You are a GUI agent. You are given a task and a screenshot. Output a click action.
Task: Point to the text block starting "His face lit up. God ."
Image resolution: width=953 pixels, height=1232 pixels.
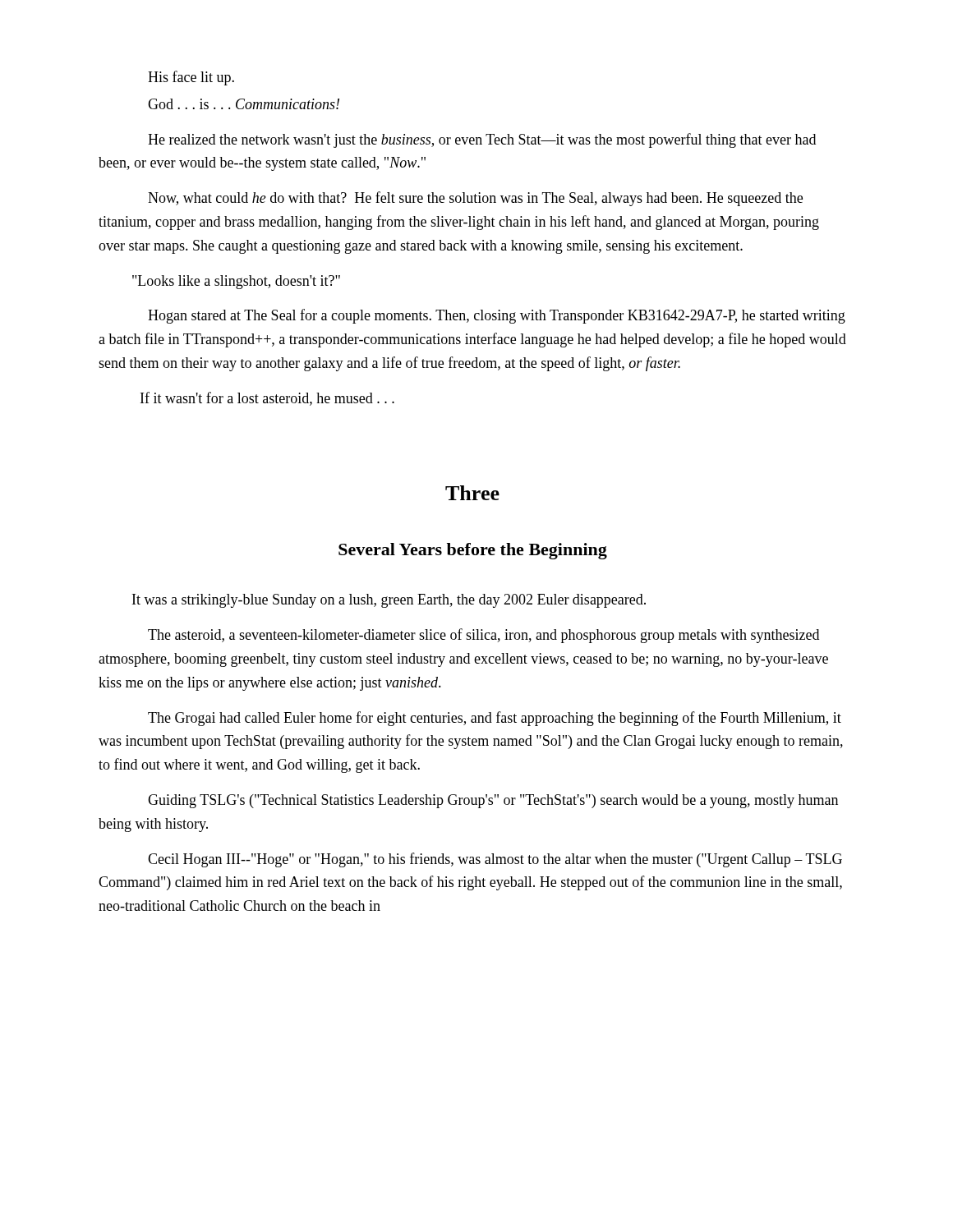click(191, 78)
